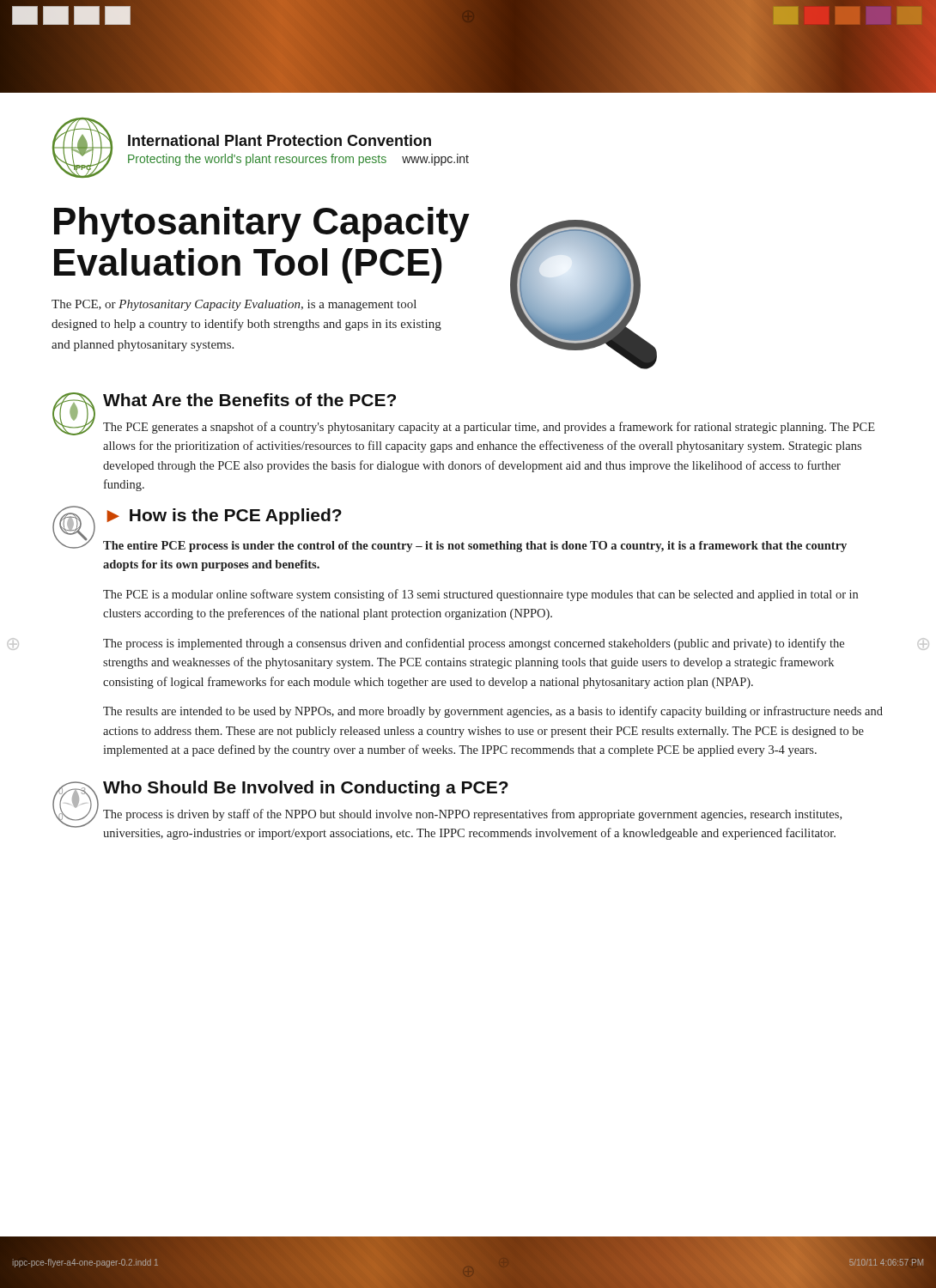Click on the text block that reads "The entire PCE process is under the control"
Screen dimensions: 1288x936
pyautogui.click(x=475, y=555)
